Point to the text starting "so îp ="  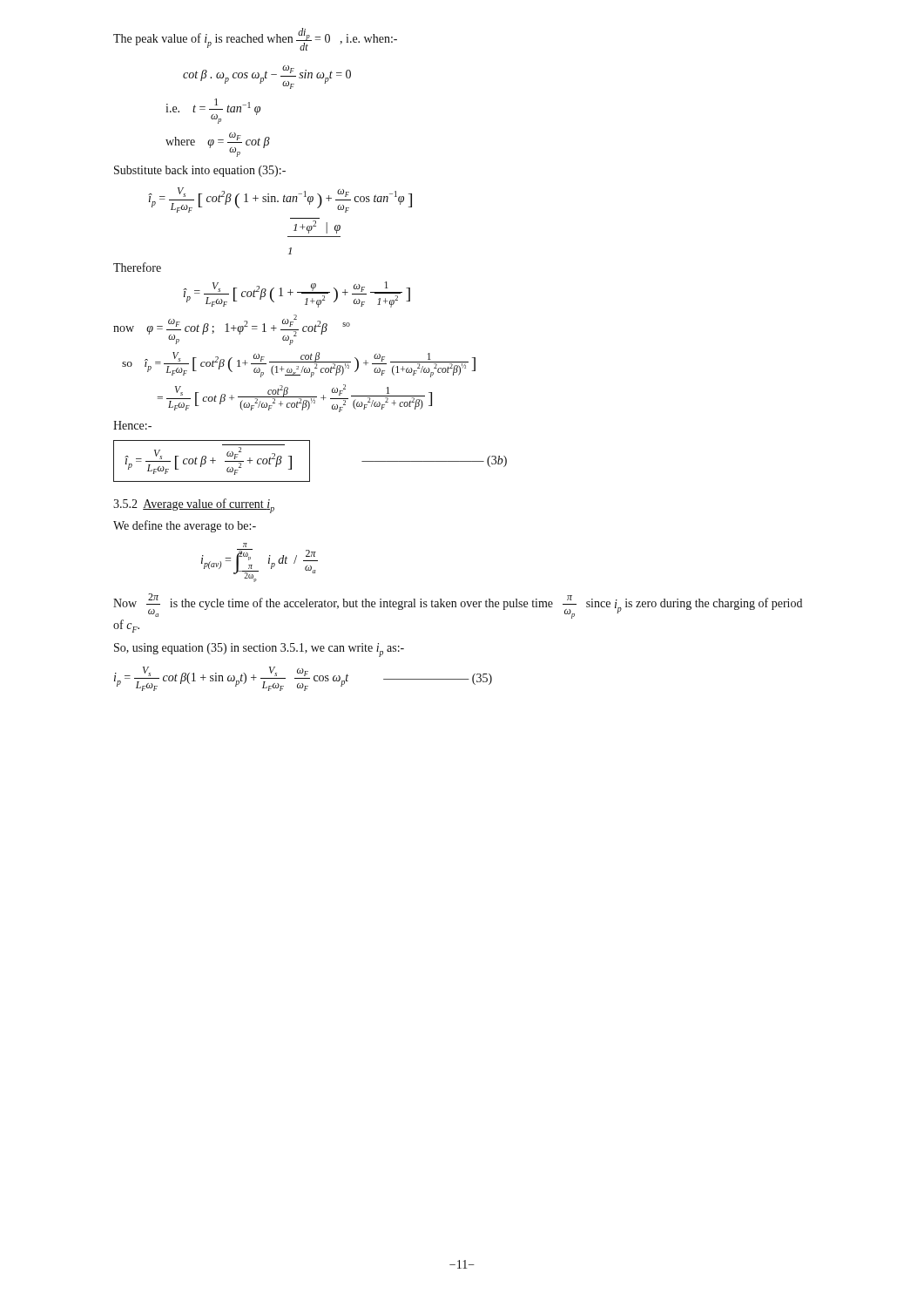click(299, 364)
